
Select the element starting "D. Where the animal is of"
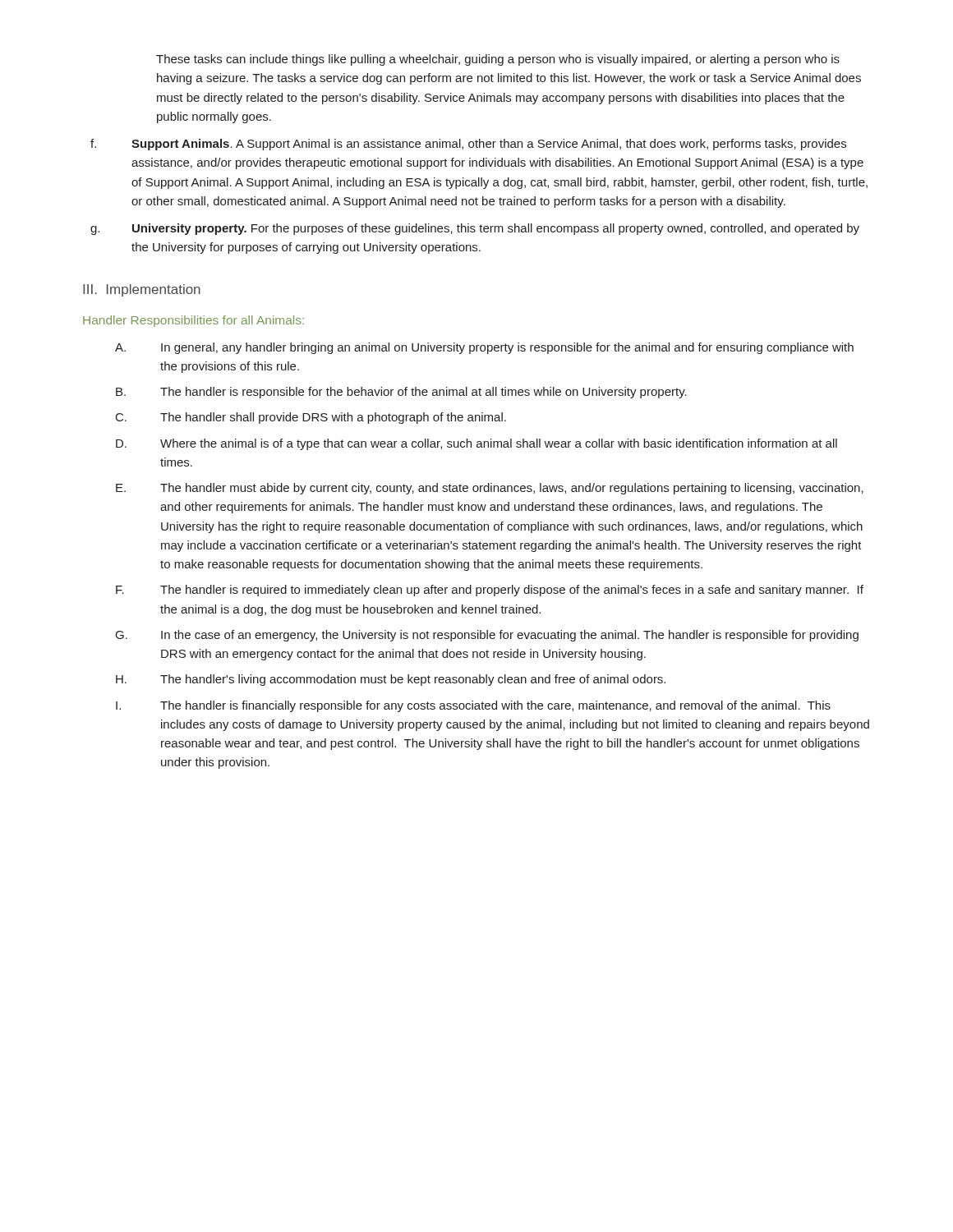pyautogui.click(x=493, y=452)
